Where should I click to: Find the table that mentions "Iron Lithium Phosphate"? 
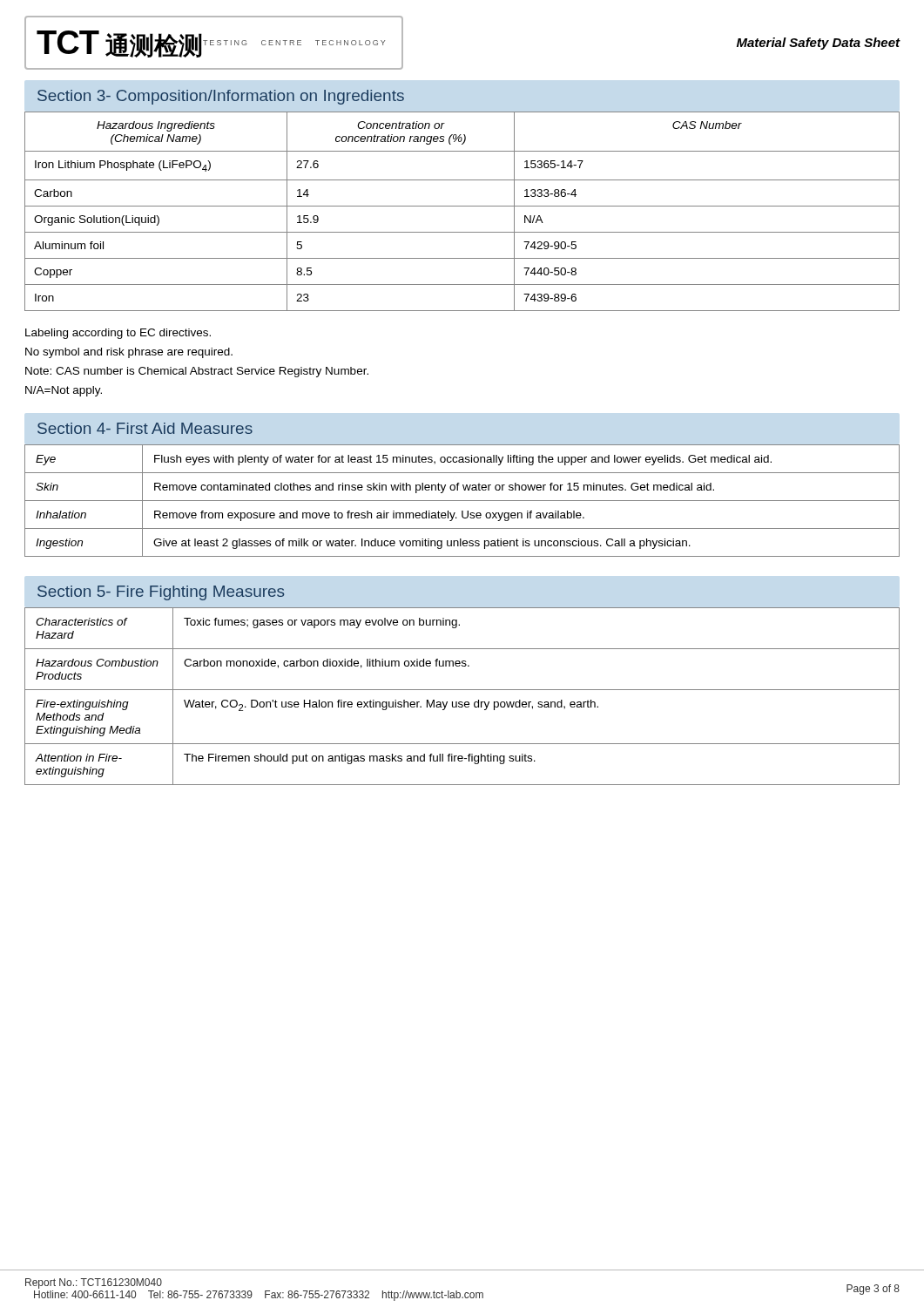pos(462,211)
